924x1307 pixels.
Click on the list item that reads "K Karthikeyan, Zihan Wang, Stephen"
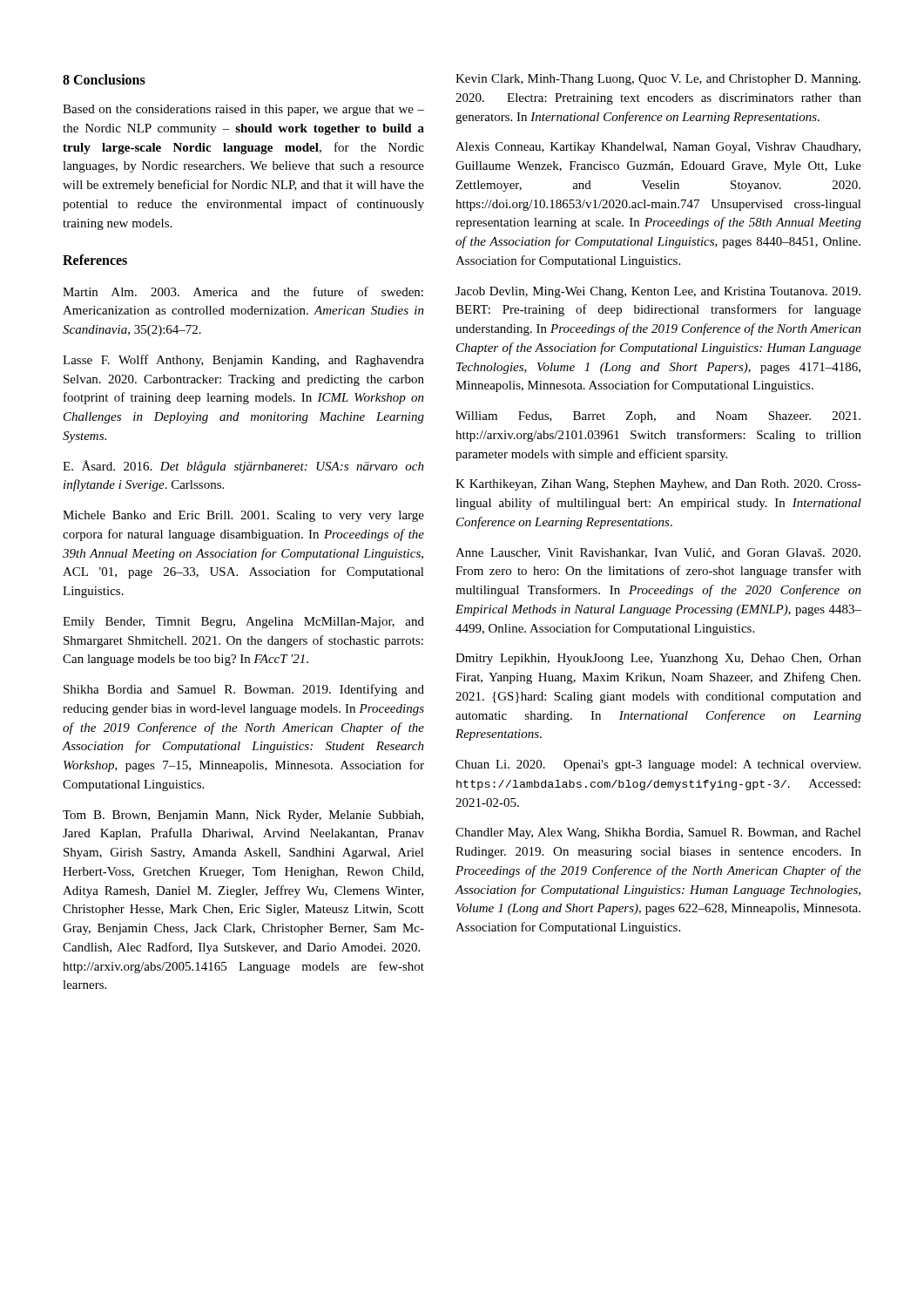point(658,503)
